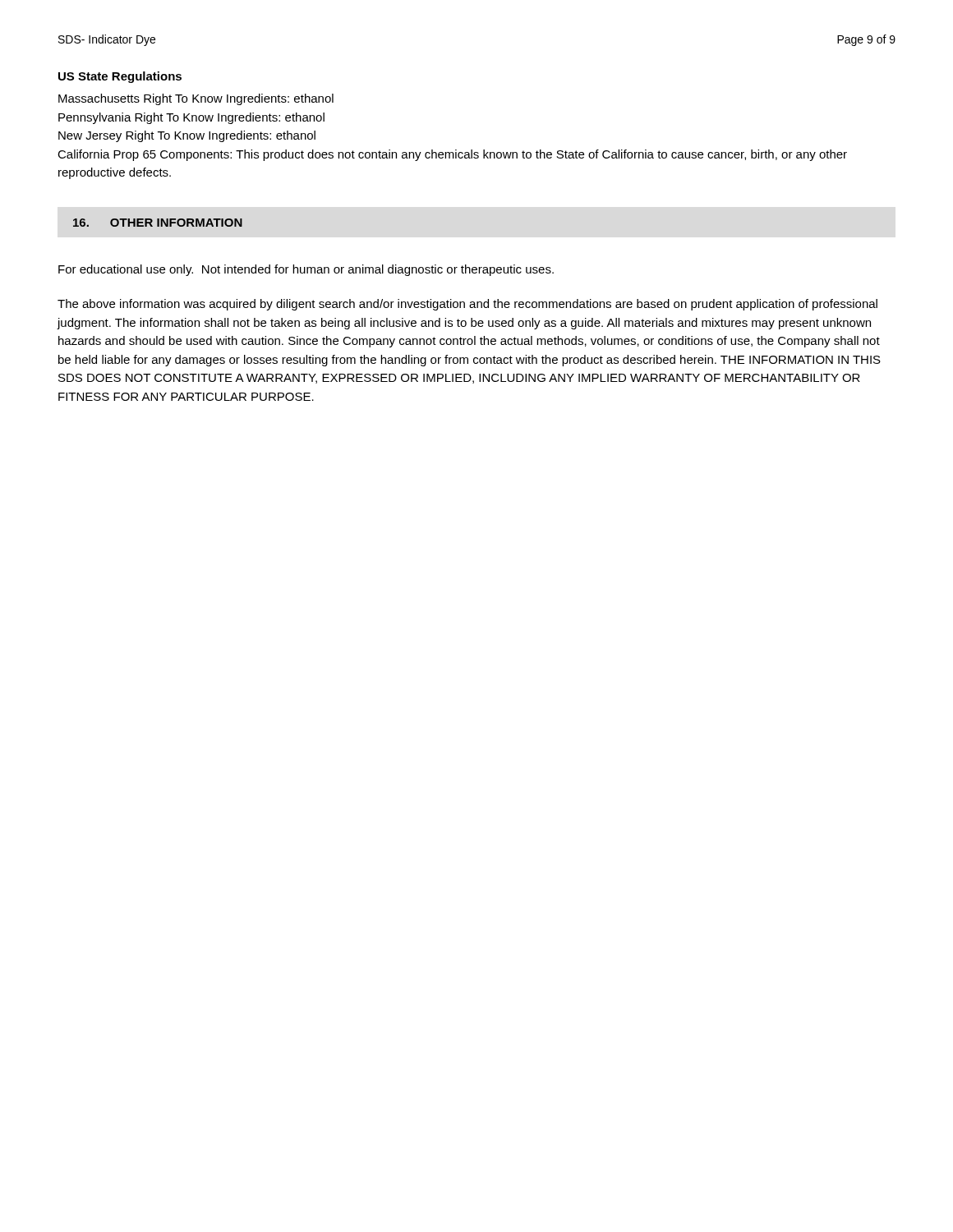Select the text block that reads "Massachusetts Right To"
This screenshot has width=953, height=1232.
point(196,99)
